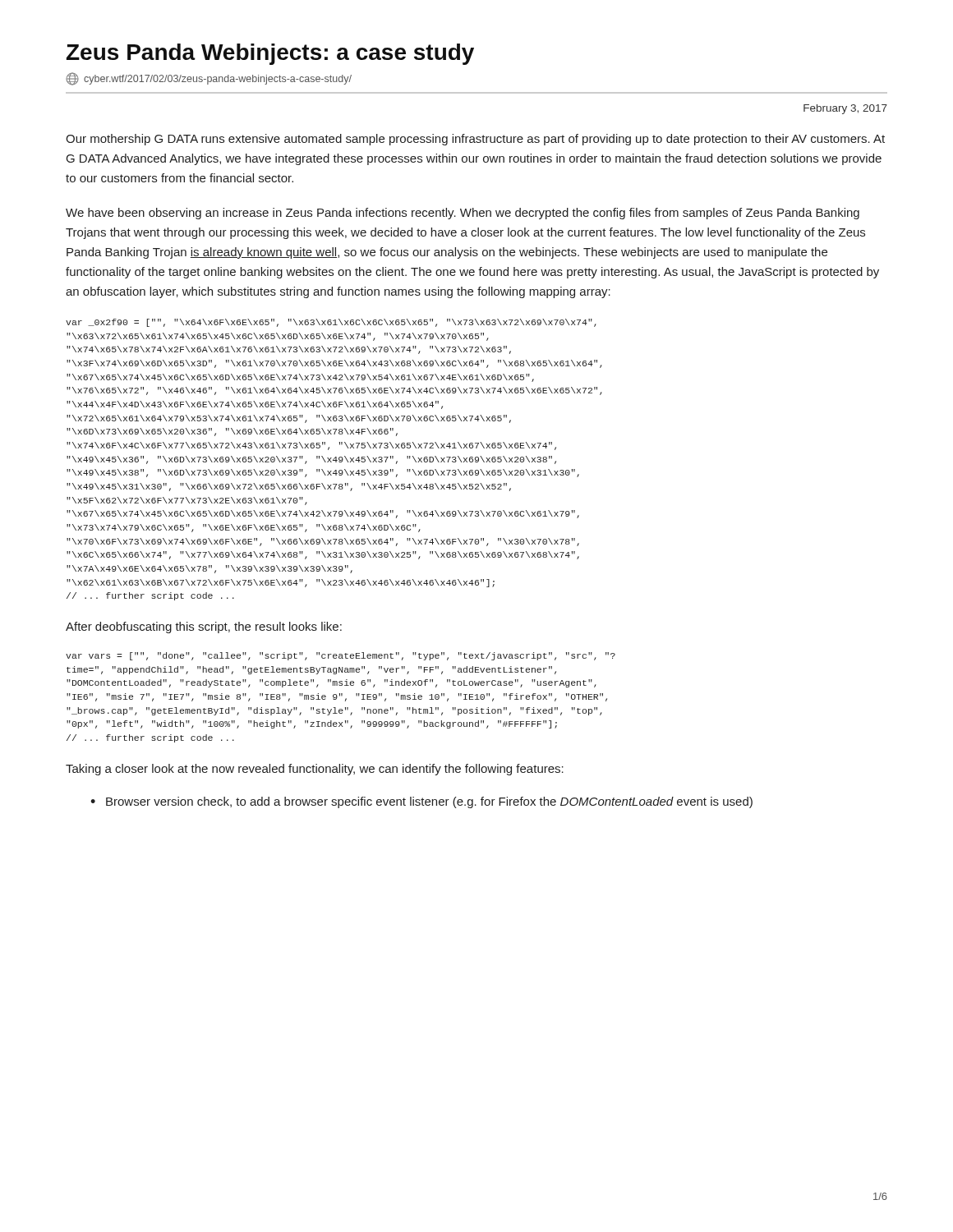Select the title containing "Zeus Panda Webinjects: a case study"
This screenshot has height=1232, width=953.
click(x=476, y=62)
